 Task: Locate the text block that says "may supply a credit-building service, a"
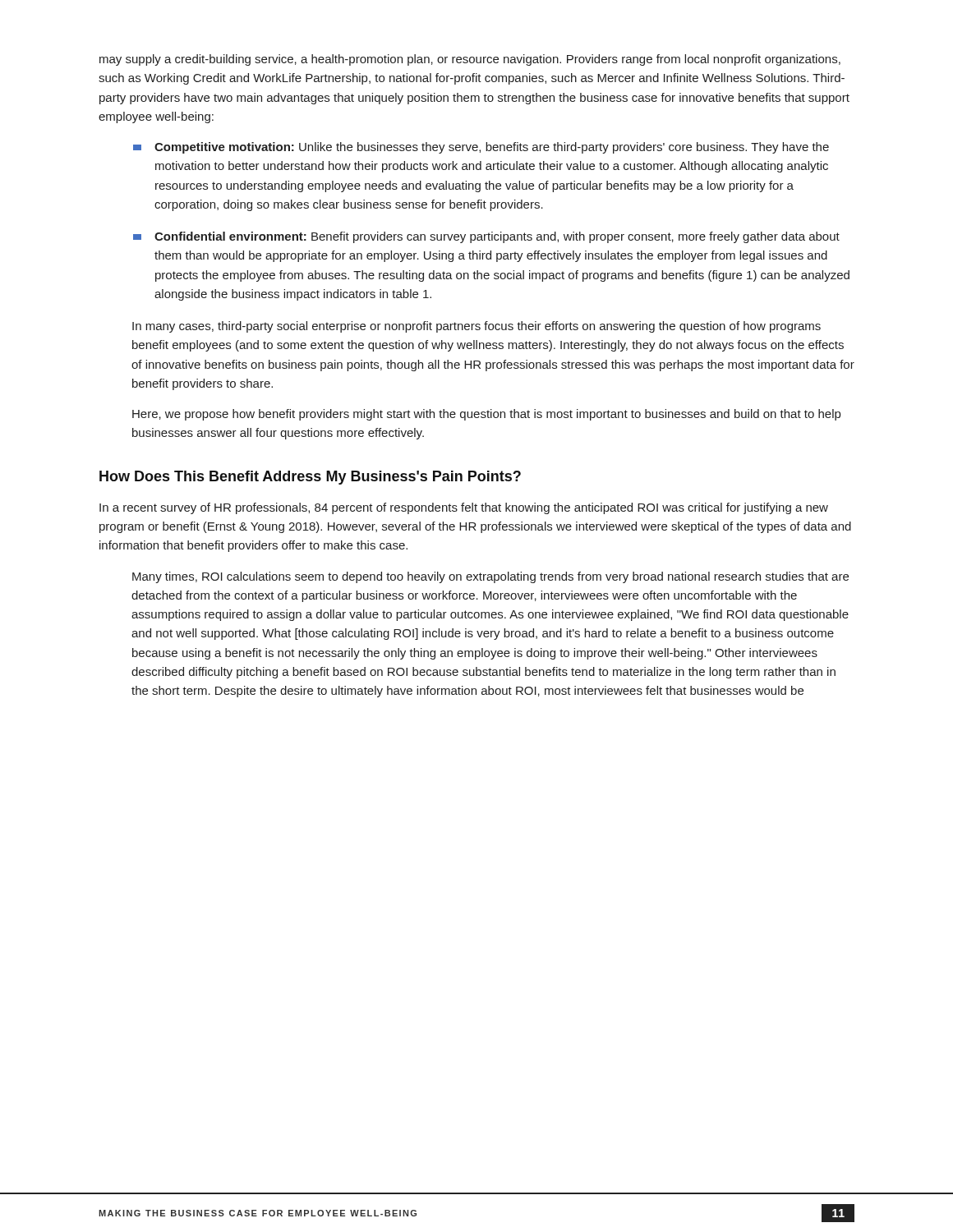pyautogui.click(x=474, y=87)
